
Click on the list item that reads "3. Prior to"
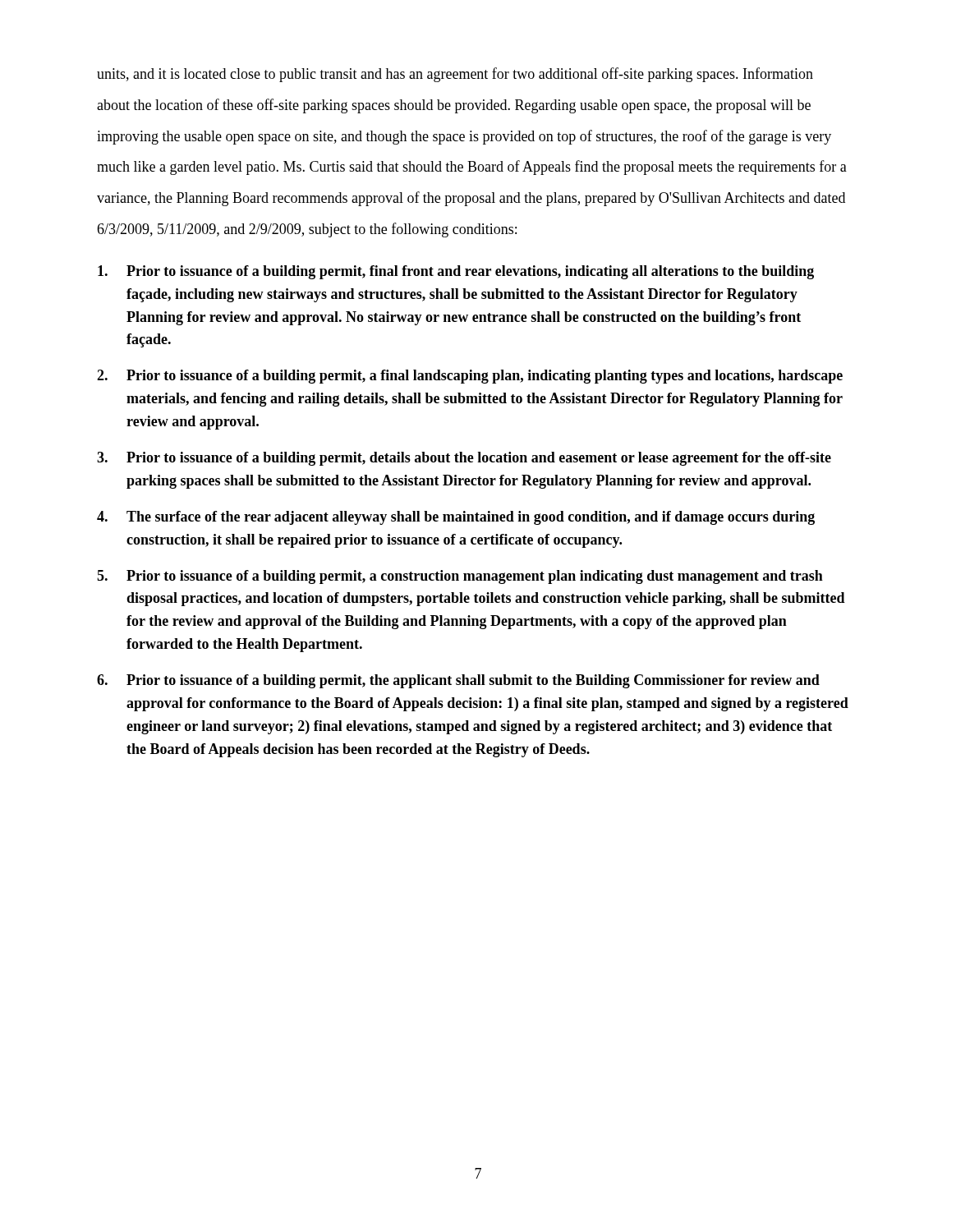click(x=473, y=470)
